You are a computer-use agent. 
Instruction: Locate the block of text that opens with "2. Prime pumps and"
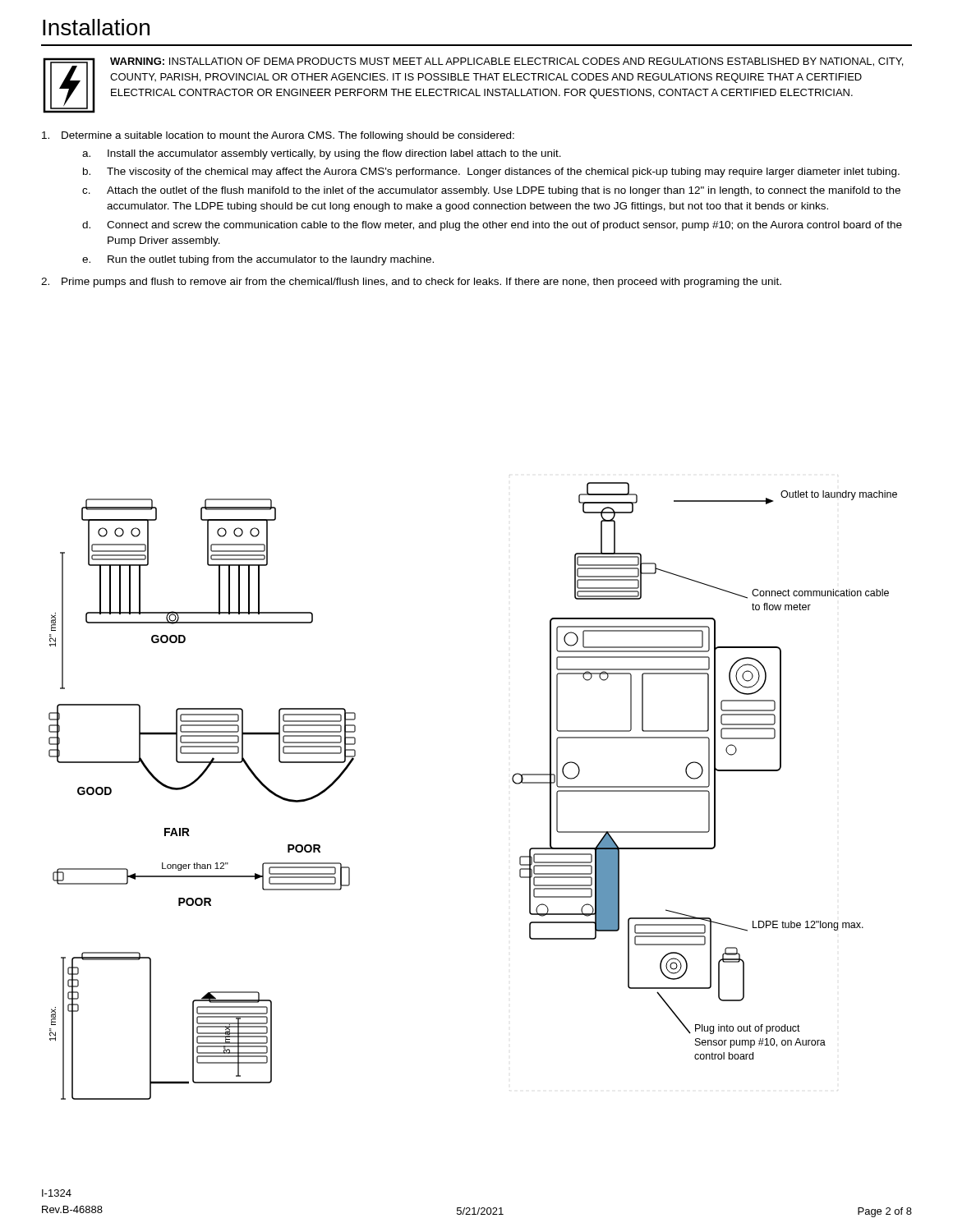point(412,281)
